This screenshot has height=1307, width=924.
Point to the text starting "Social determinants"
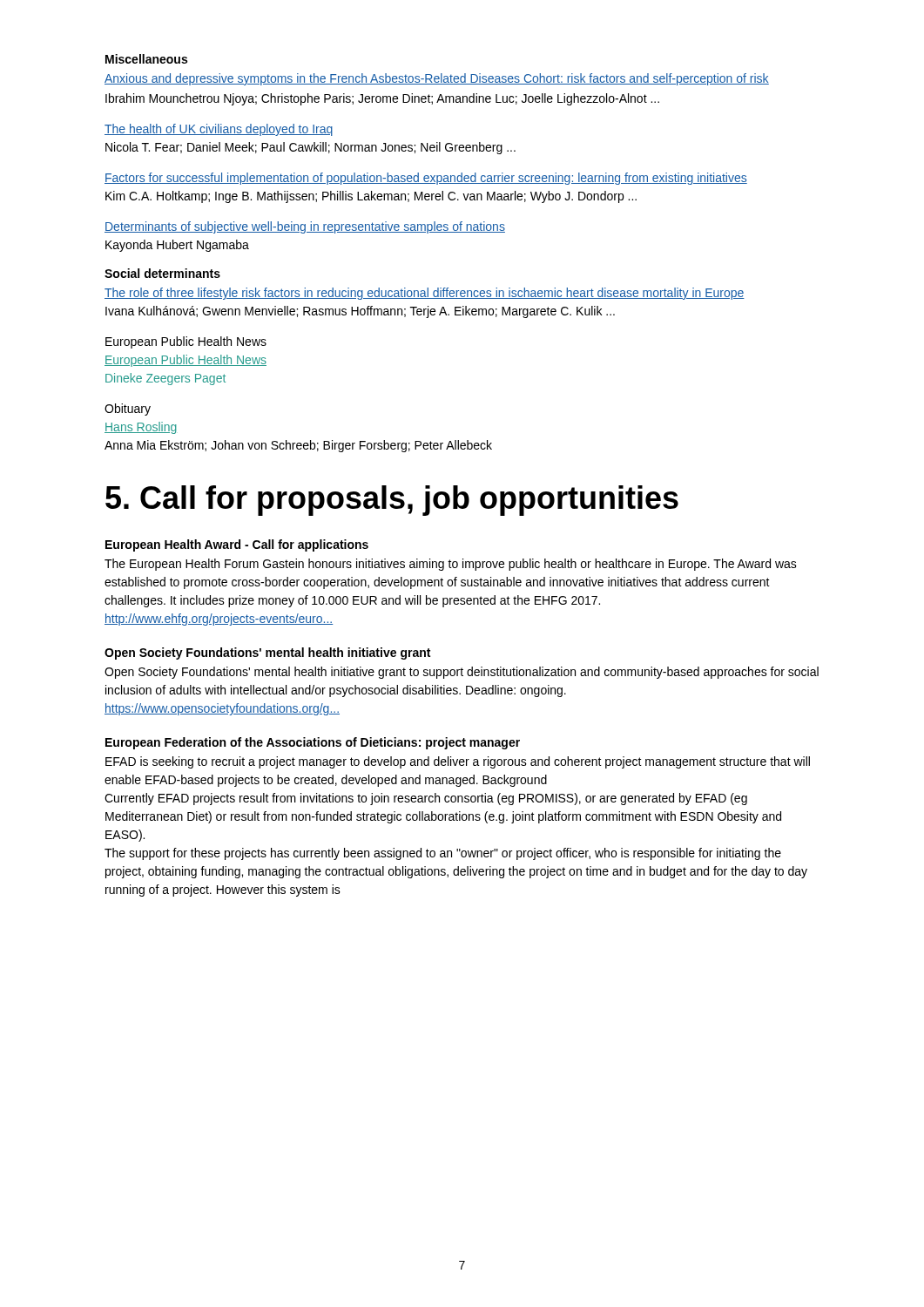[162, 274]
